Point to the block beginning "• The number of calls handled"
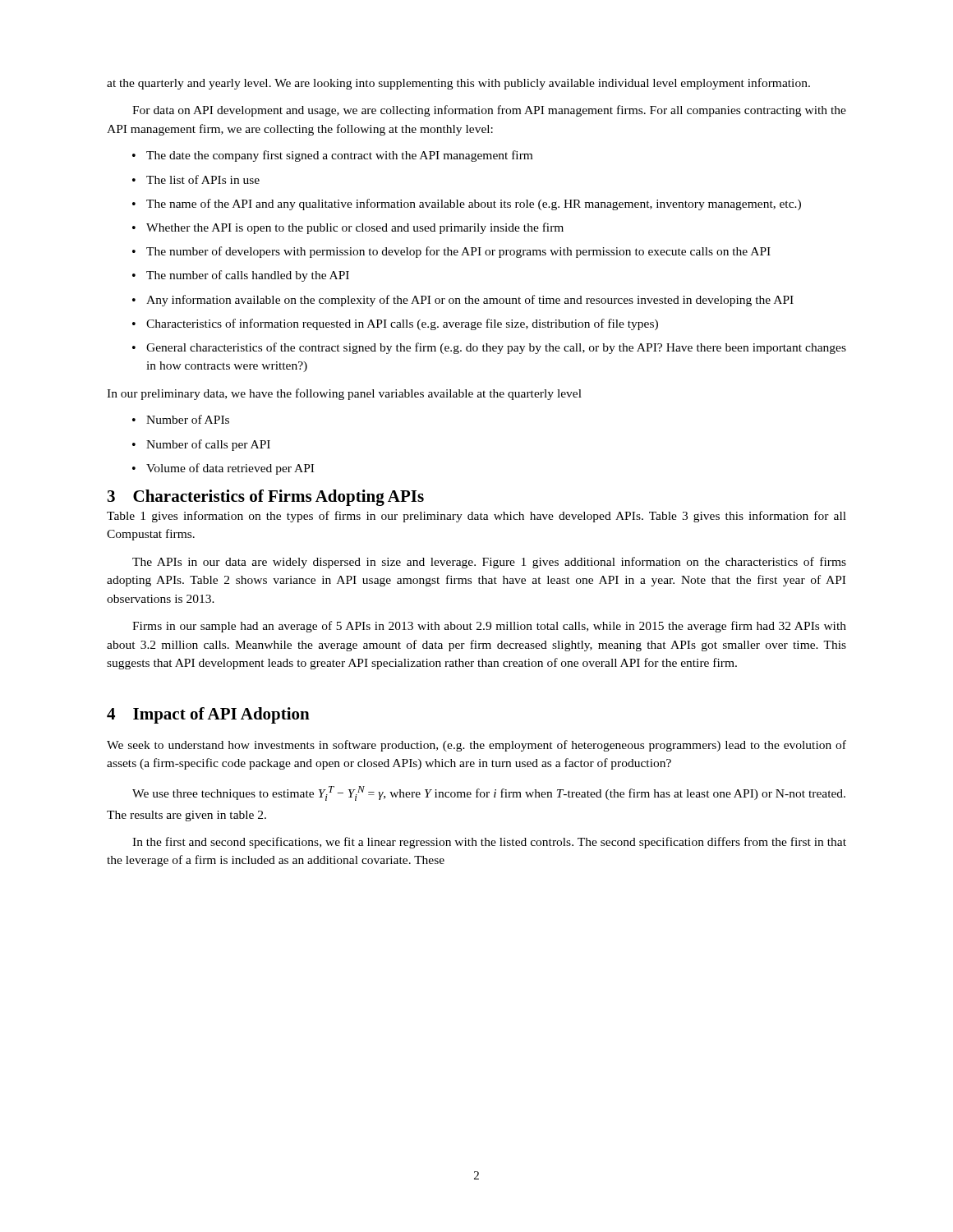 pos(241,276)
